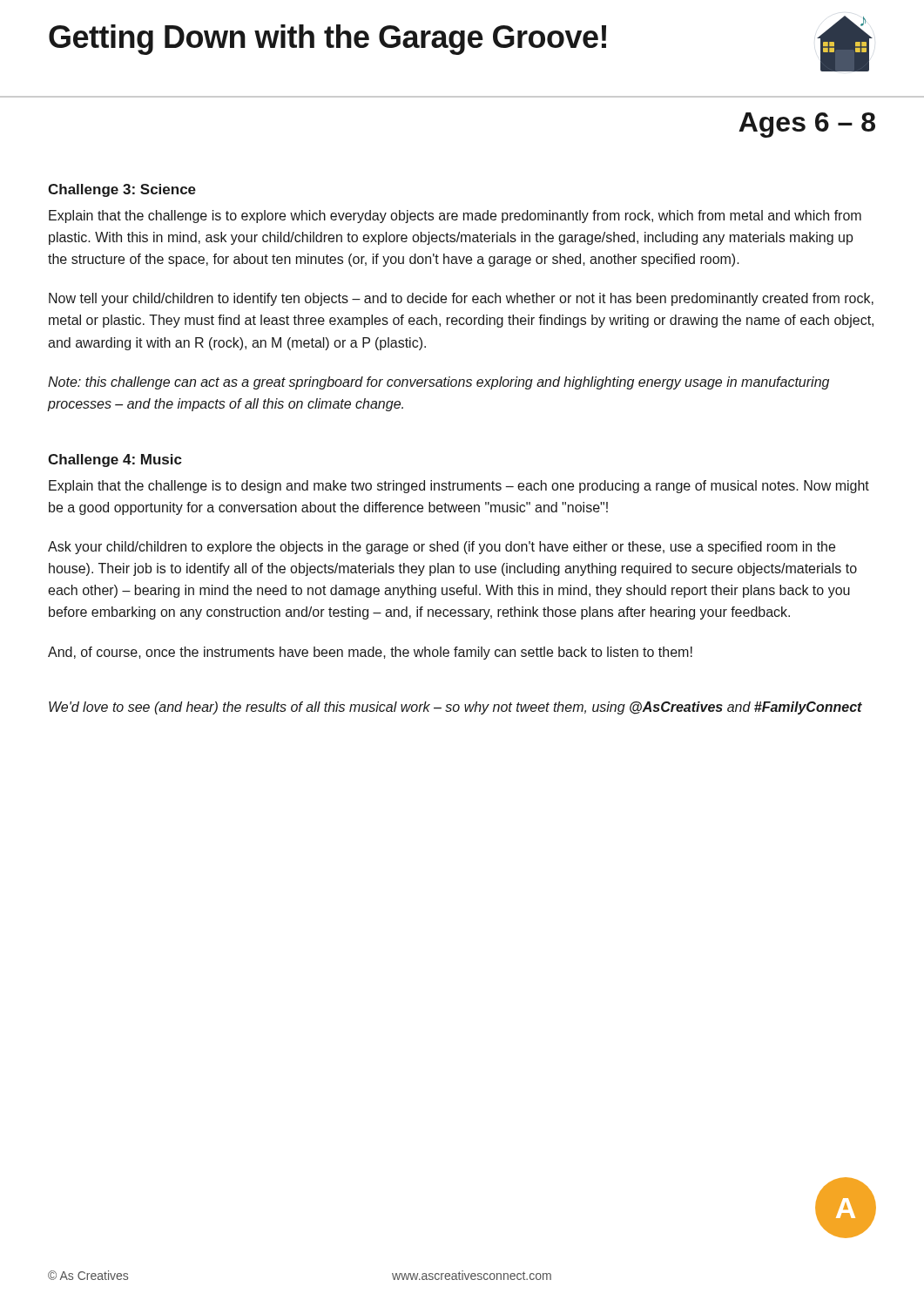924x1307 pixels.
Task: Locate the block of text that opens with "We'd love to see (and hear) the results"
Action: coord(455,707)
